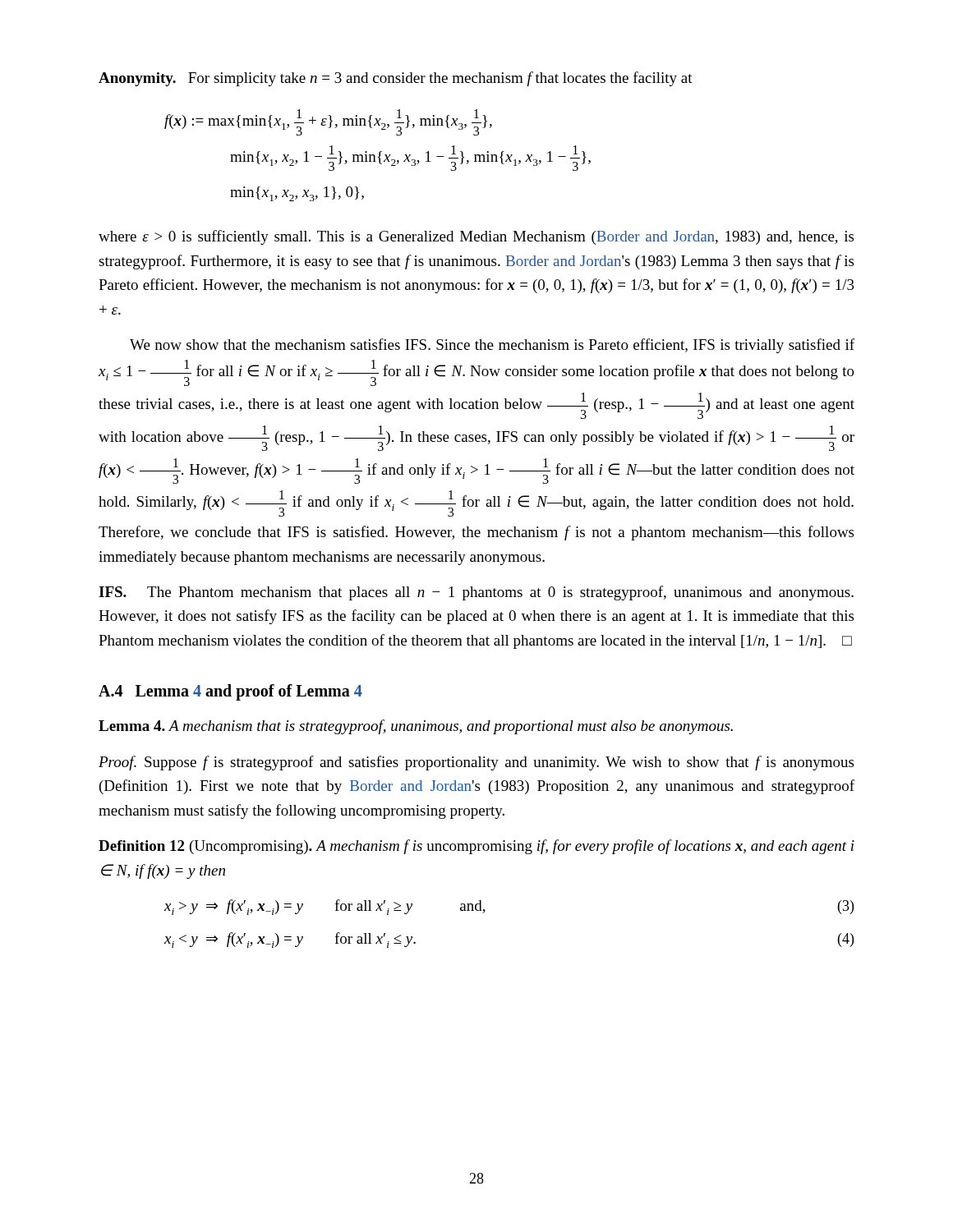Screen dimensions: 1232x953
Task: Select the text block that says "Lemma 4. A"
Action: (x=416, y=726)
